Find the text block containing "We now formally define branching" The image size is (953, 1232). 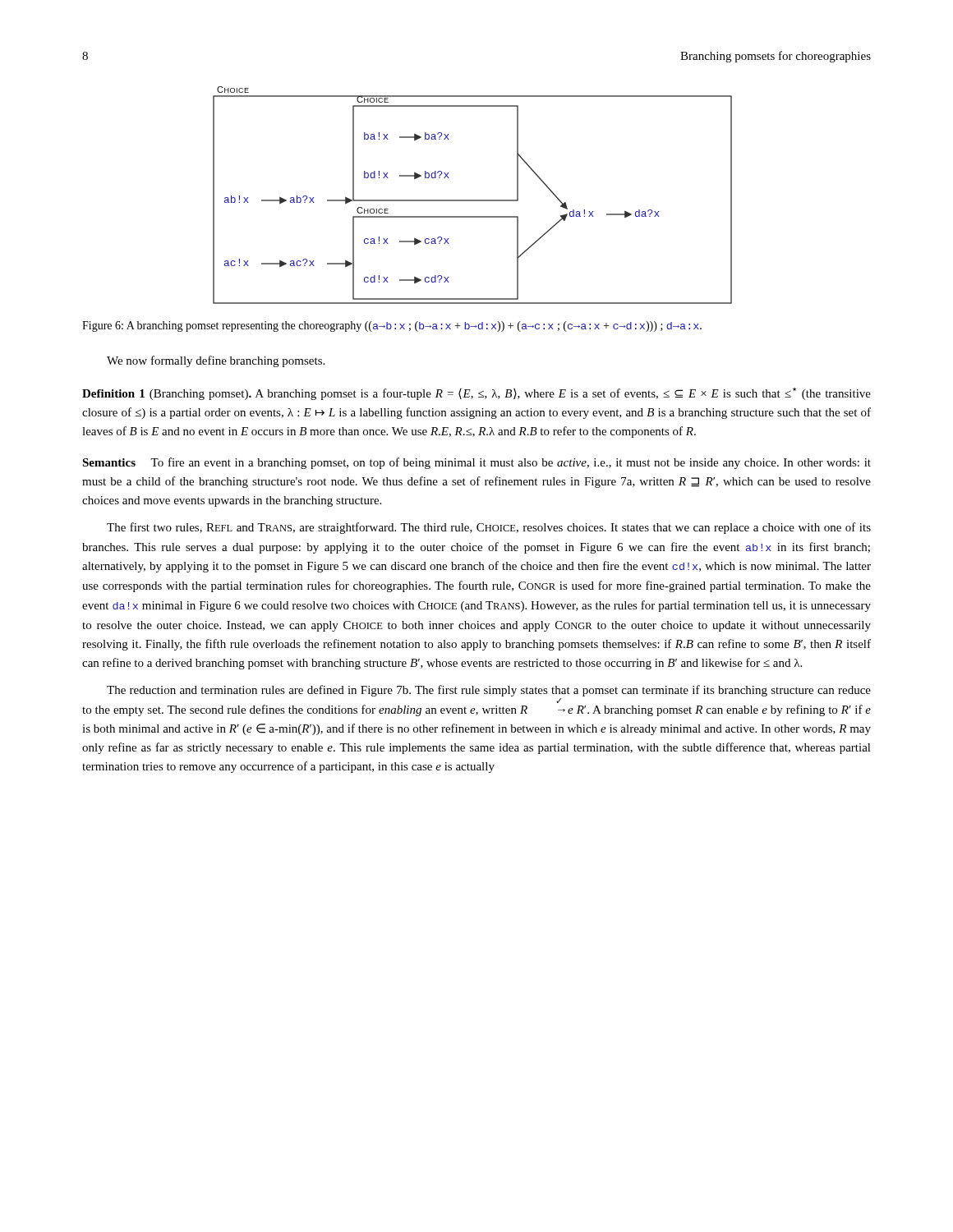(216, 361)
